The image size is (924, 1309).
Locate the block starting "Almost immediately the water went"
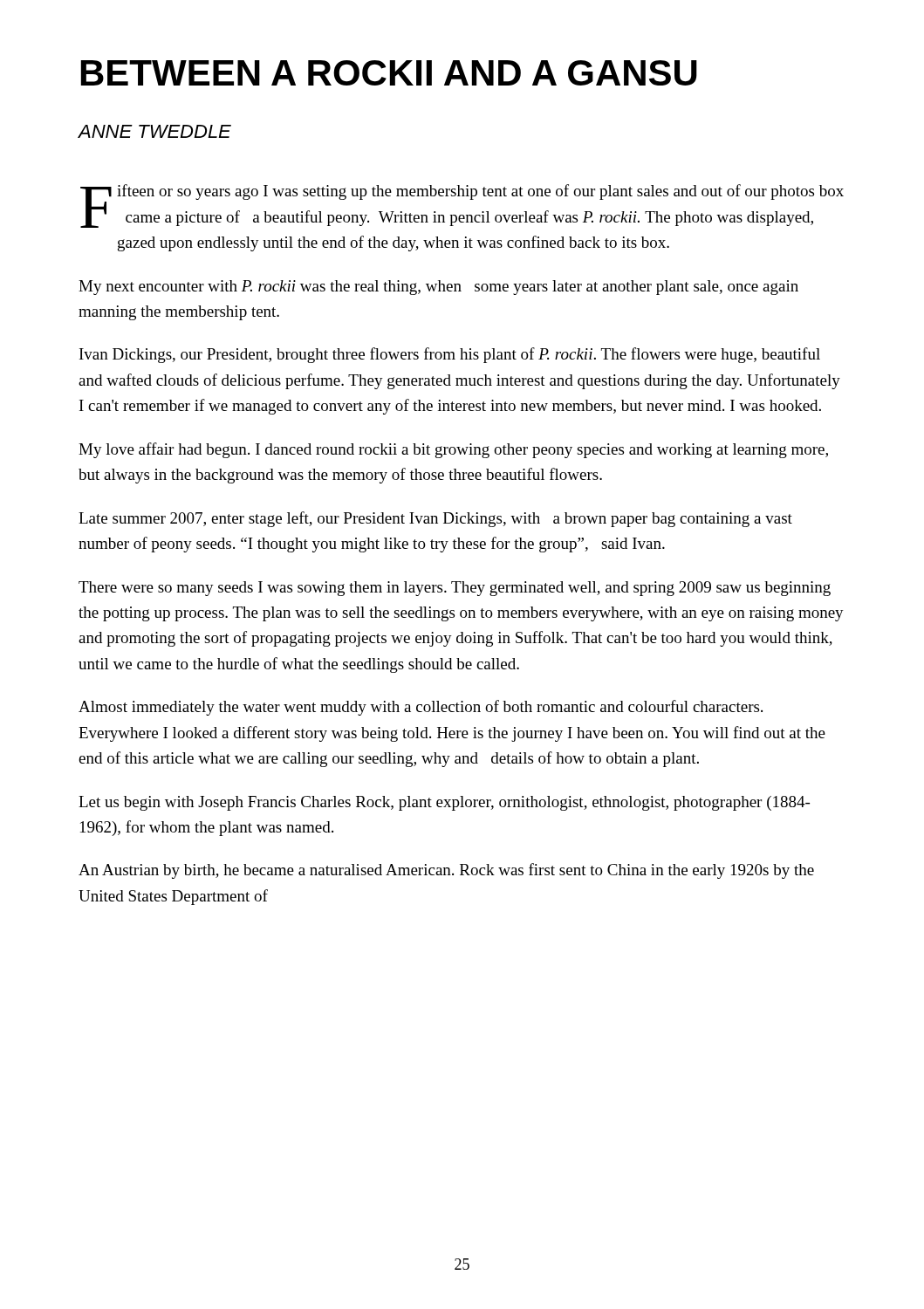click(x=452, y=732)
